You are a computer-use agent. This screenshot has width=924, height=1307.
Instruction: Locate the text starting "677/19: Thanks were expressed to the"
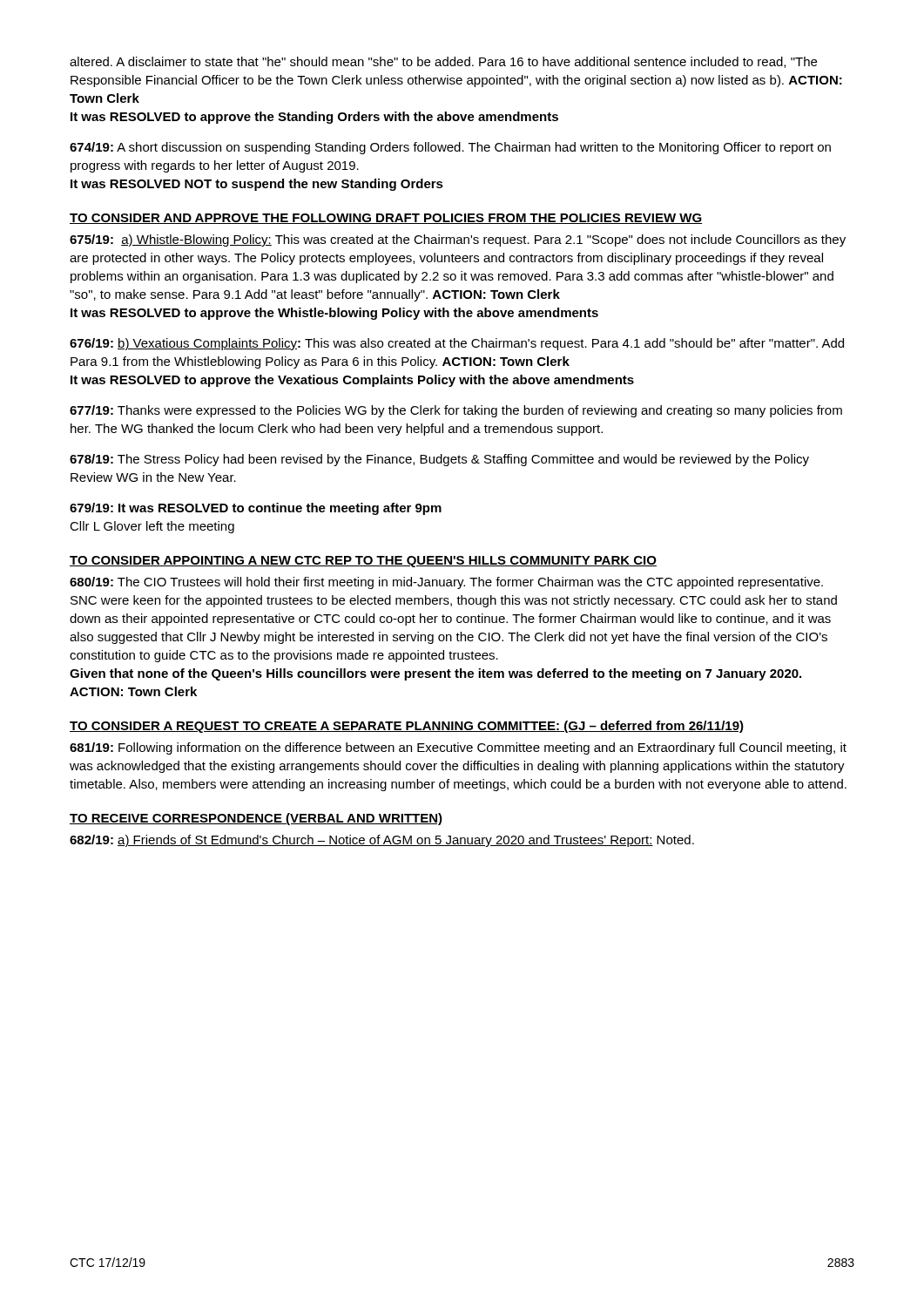click(x=456, y=419)
